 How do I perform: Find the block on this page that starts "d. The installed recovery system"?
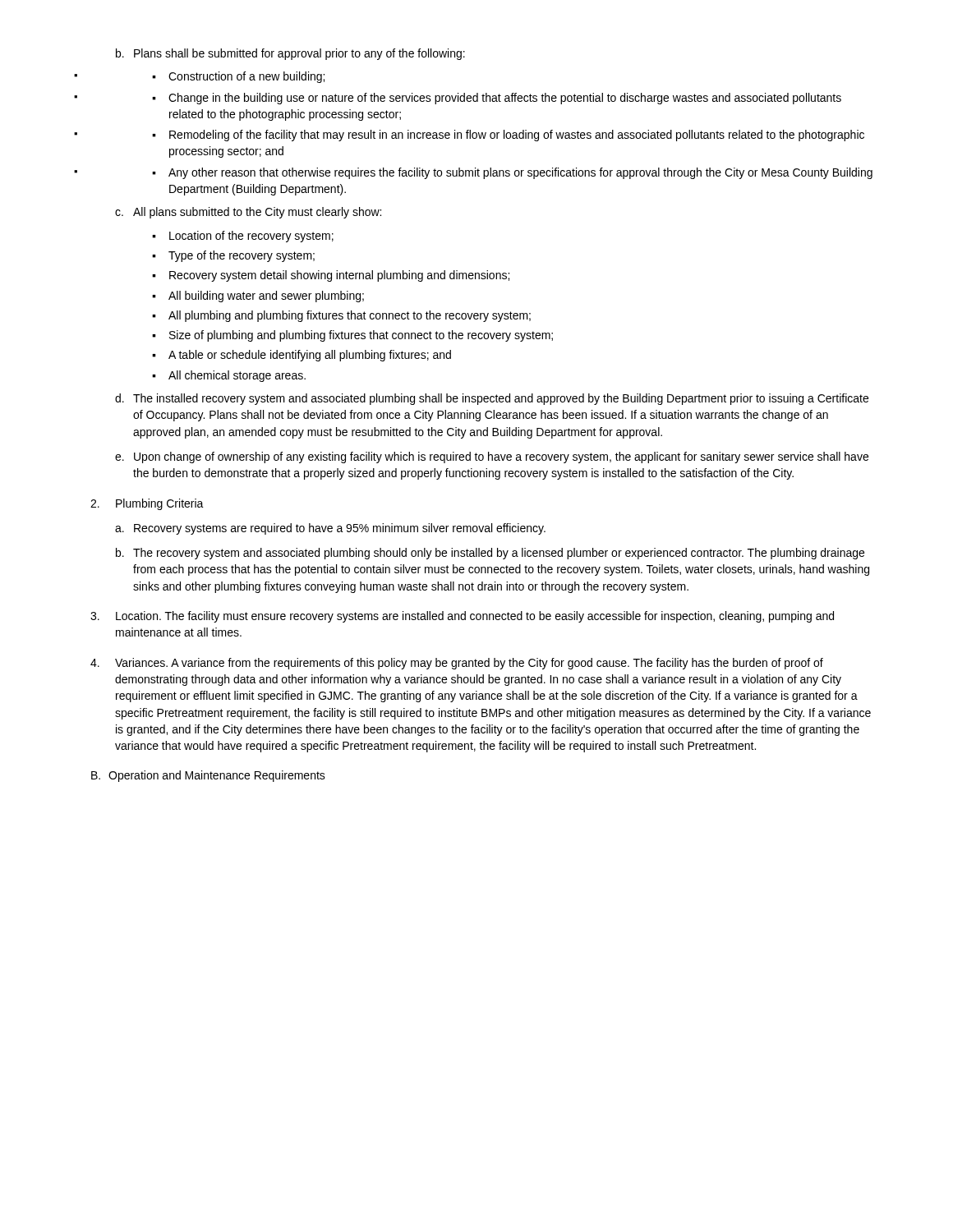click(497, 415)
